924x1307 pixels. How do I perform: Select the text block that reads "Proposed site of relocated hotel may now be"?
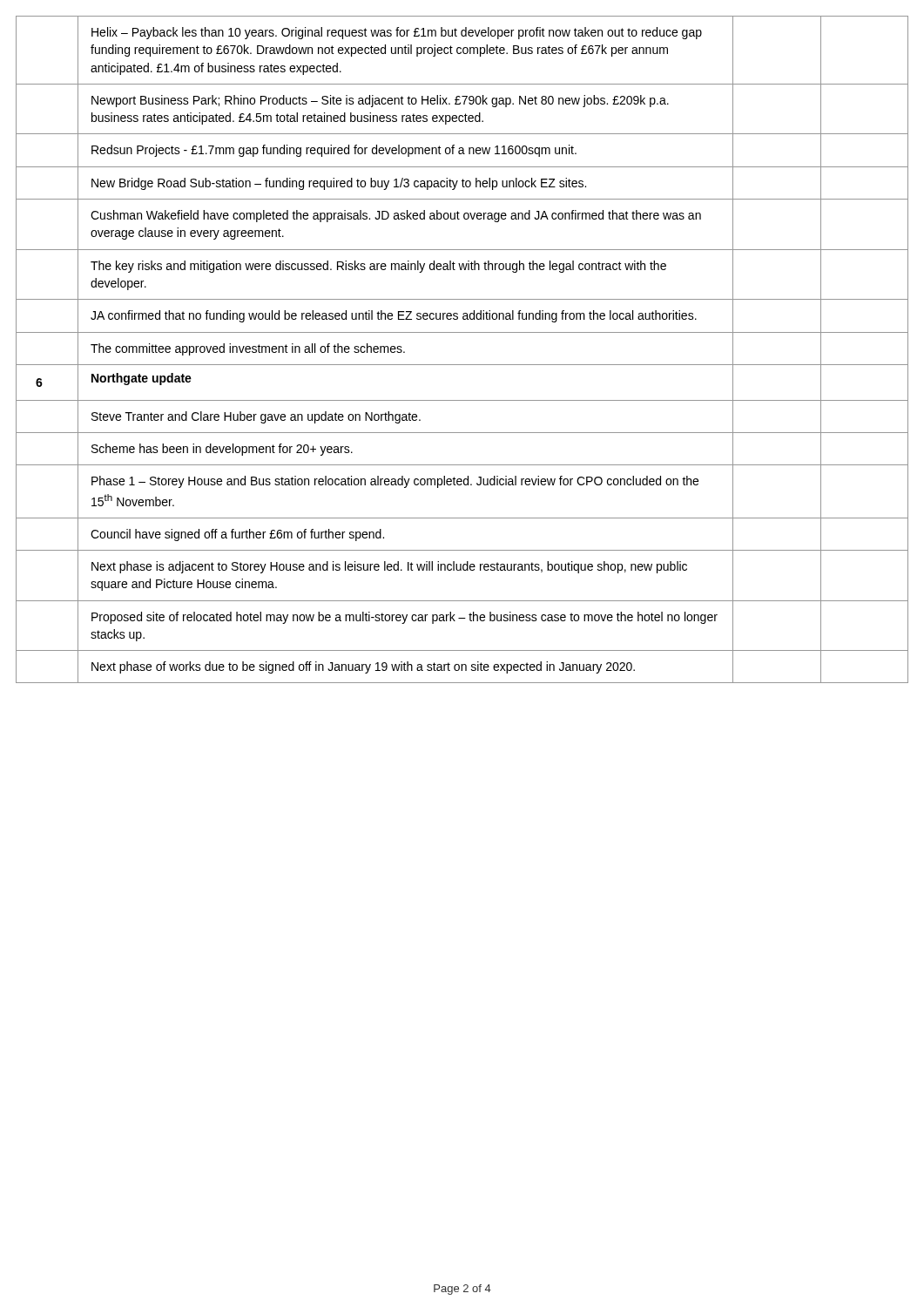[406, 626]
